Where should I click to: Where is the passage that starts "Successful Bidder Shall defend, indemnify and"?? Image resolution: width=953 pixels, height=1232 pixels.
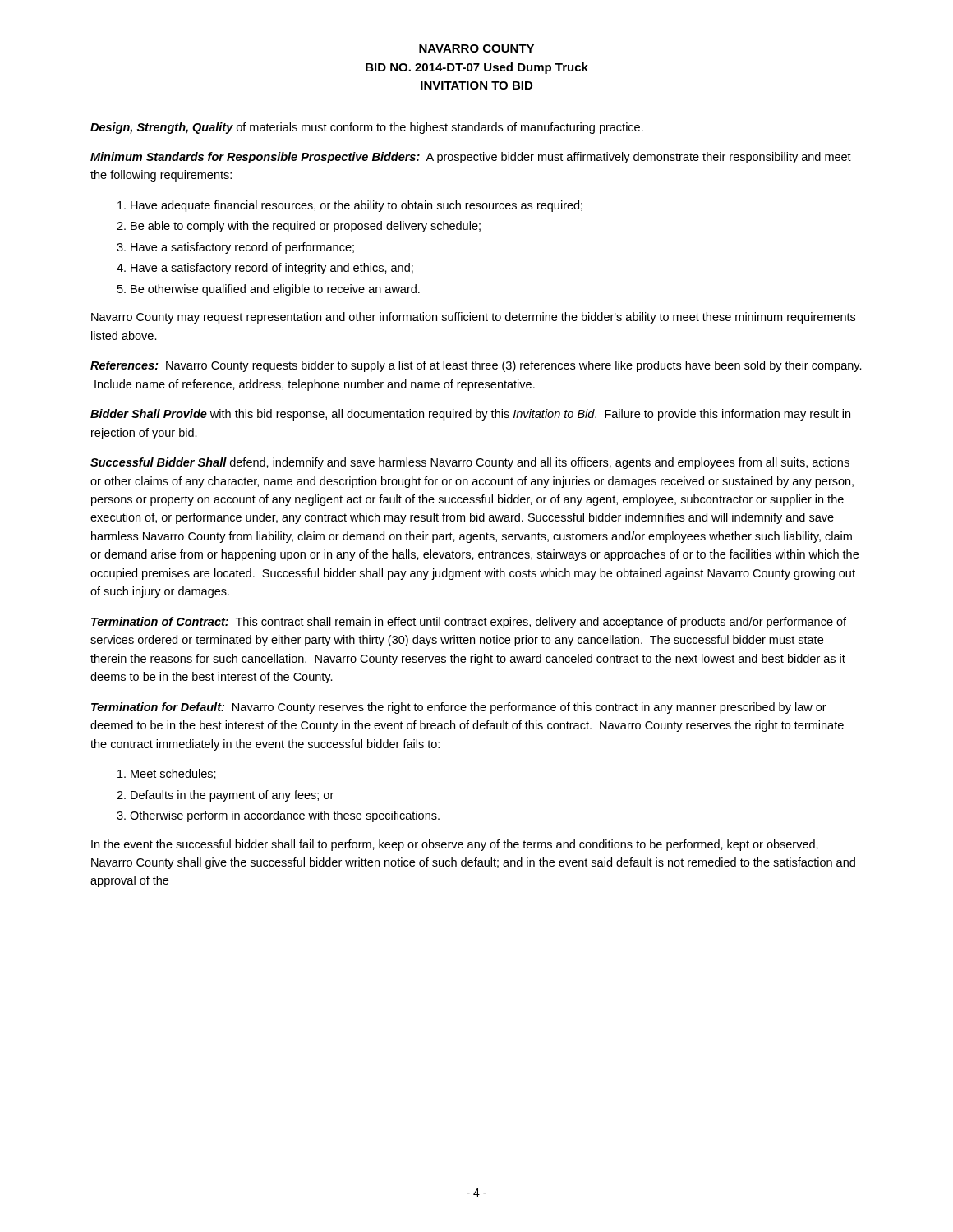475,527
